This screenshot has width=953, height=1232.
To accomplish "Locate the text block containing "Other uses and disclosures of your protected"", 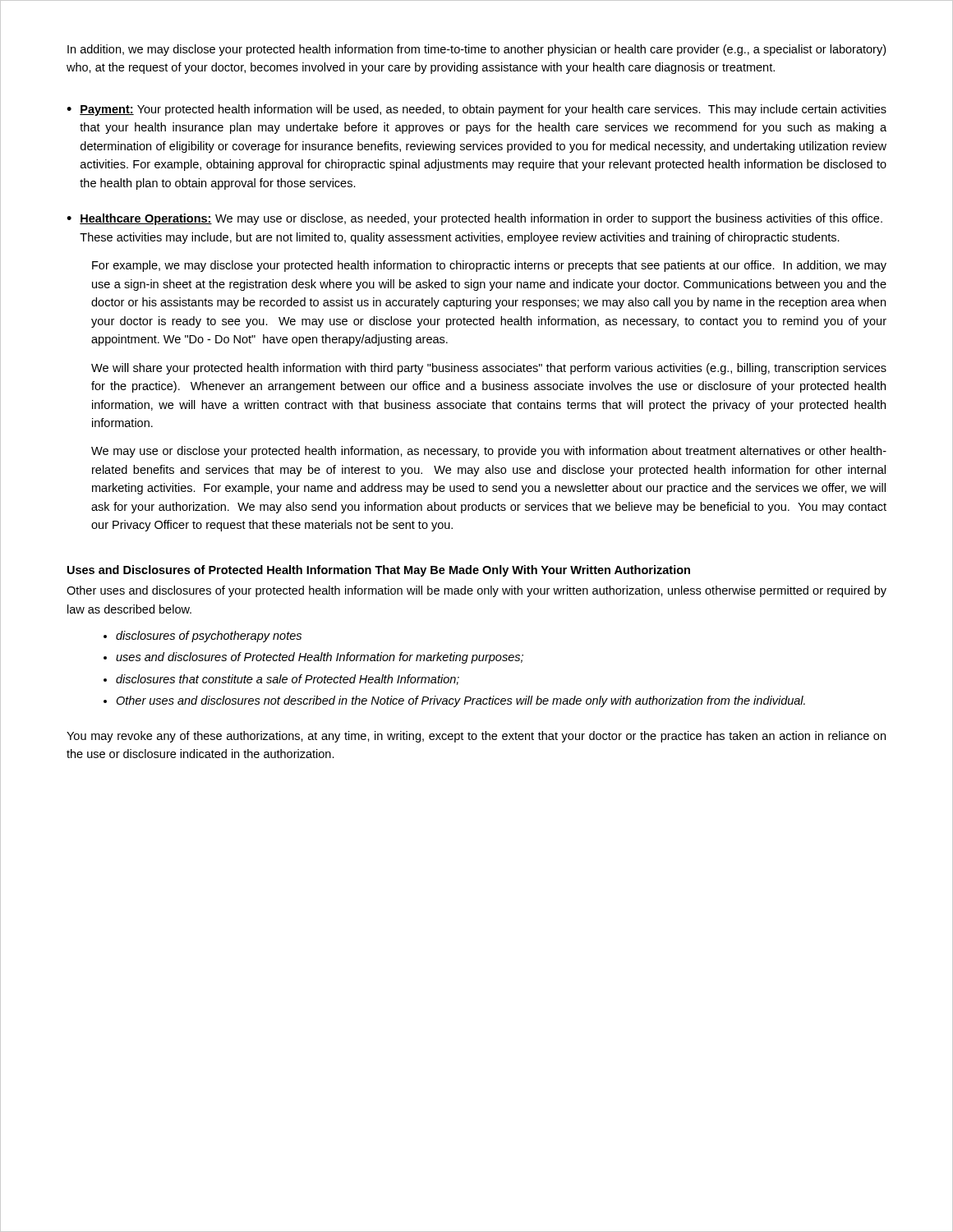I will [476, 600].
